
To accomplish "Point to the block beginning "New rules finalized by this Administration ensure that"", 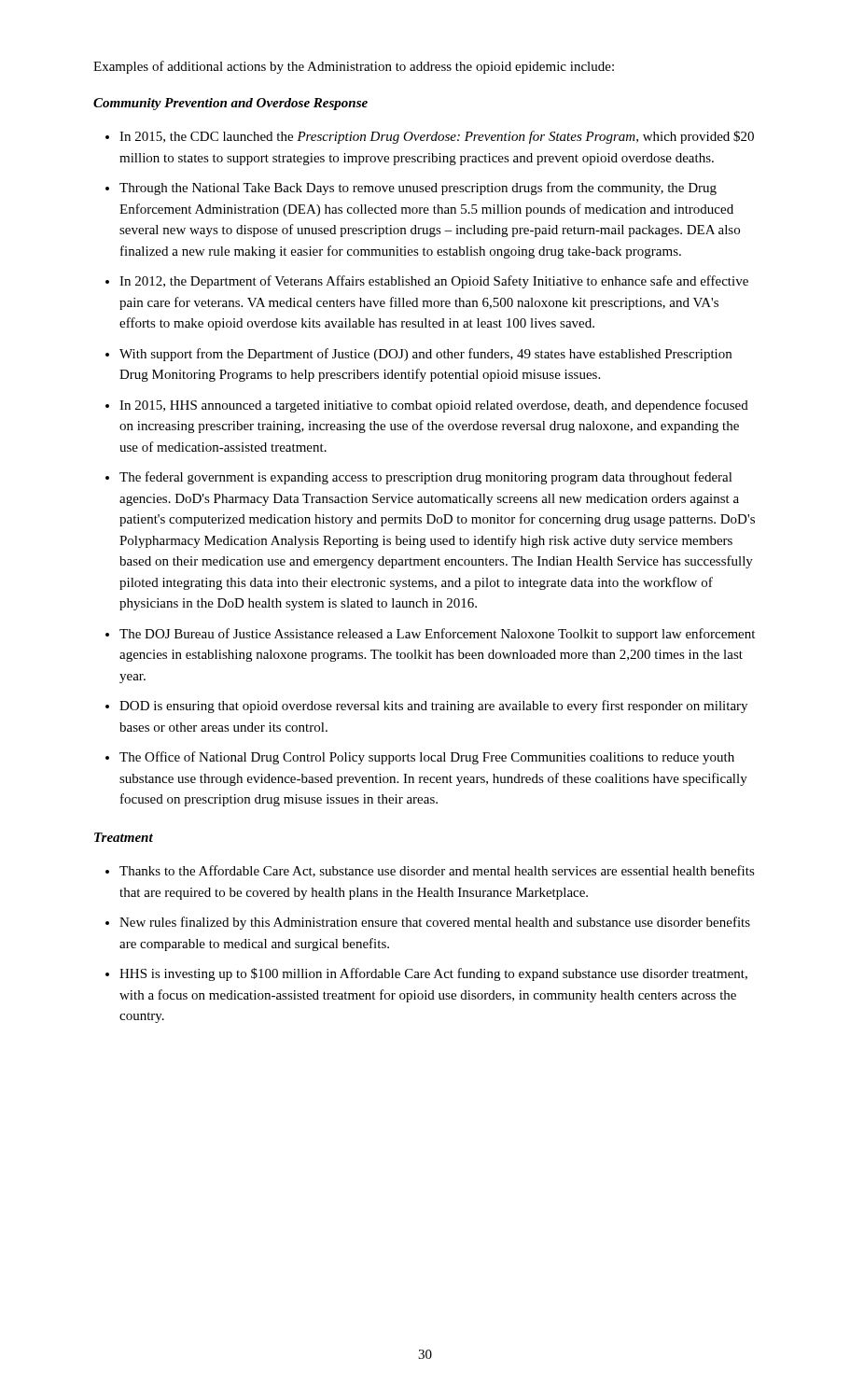I will point(435,933).
